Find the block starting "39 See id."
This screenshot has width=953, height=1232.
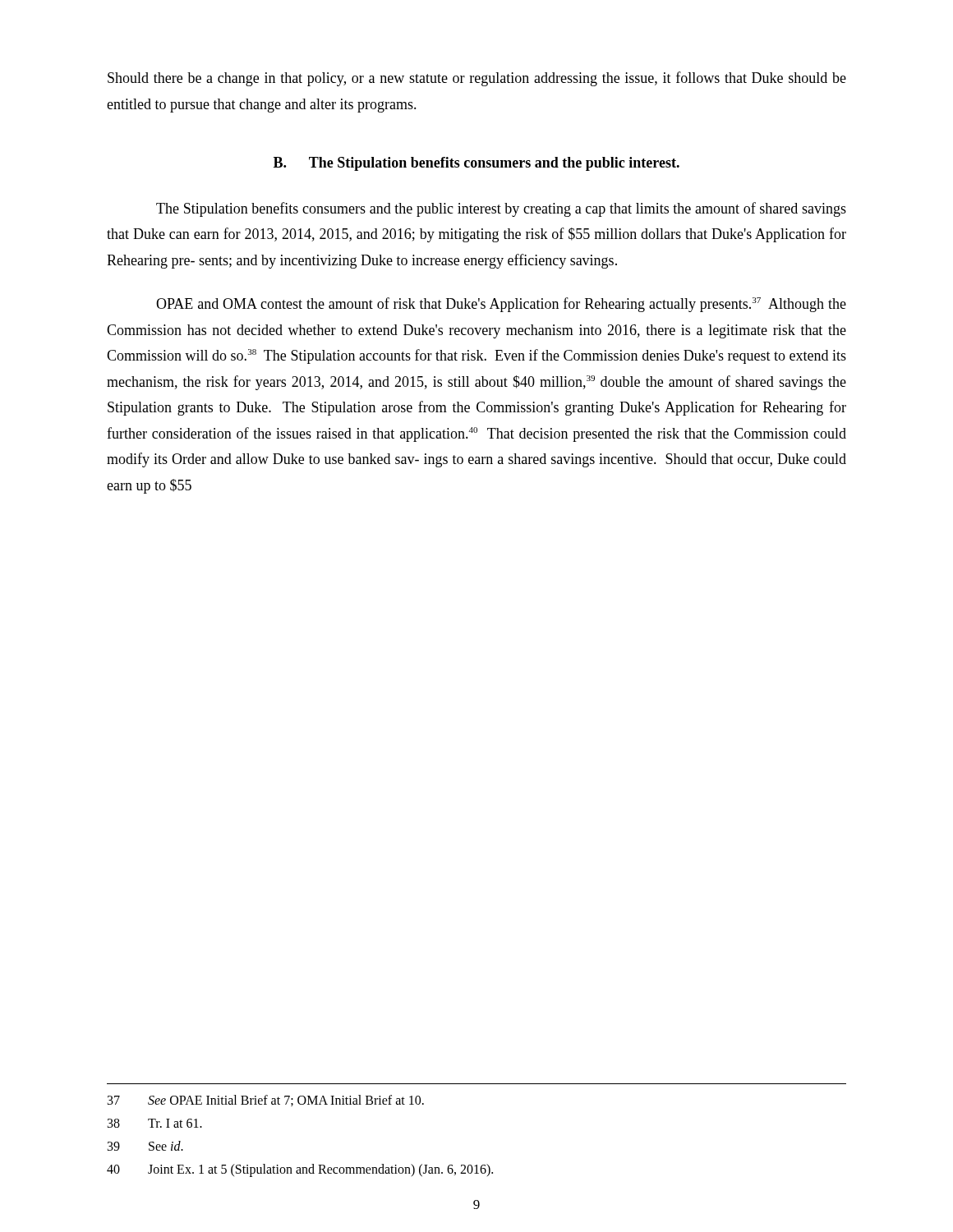point(145,1147)
